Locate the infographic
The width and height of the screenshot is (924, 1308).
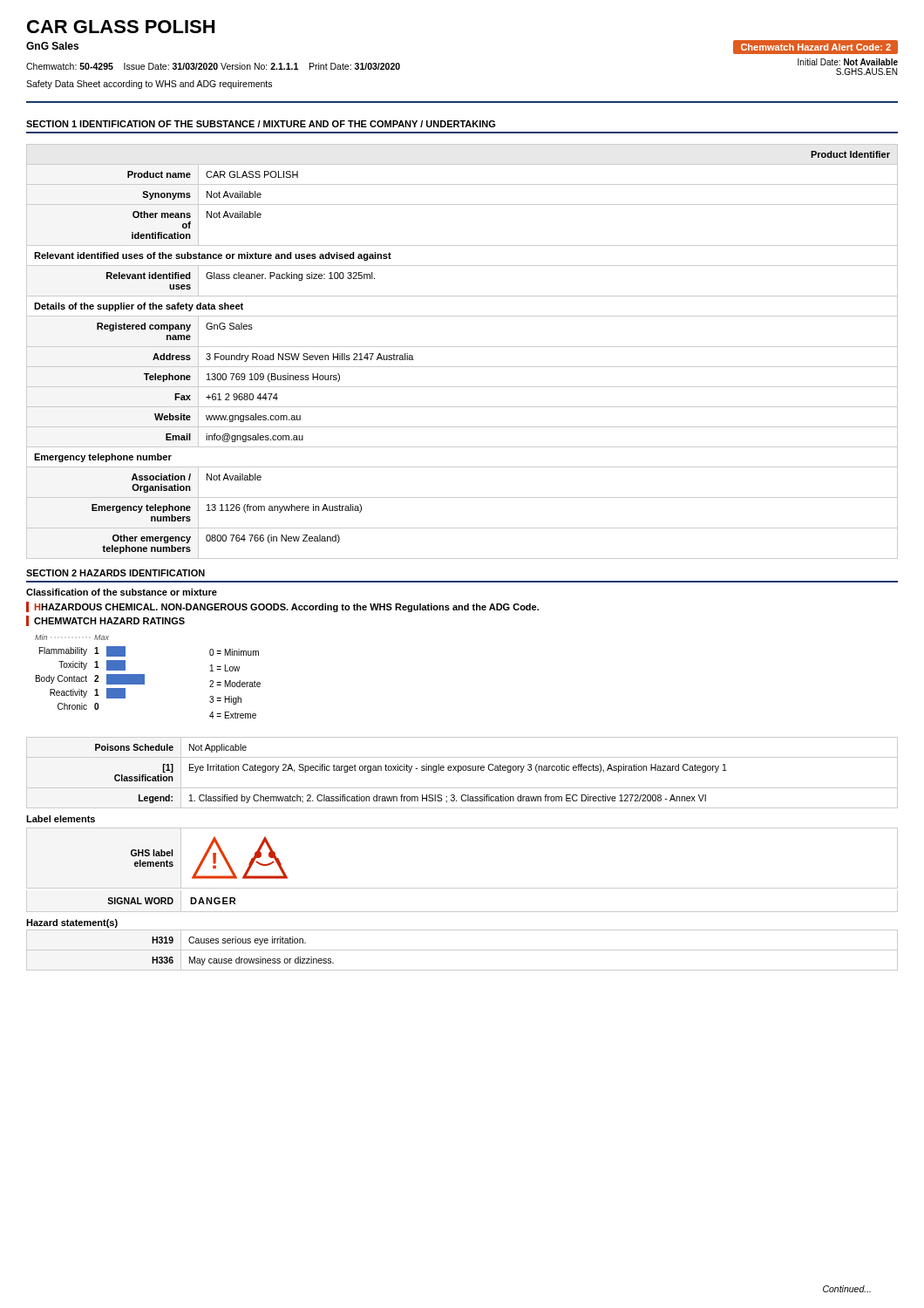[x=462, y=680]
